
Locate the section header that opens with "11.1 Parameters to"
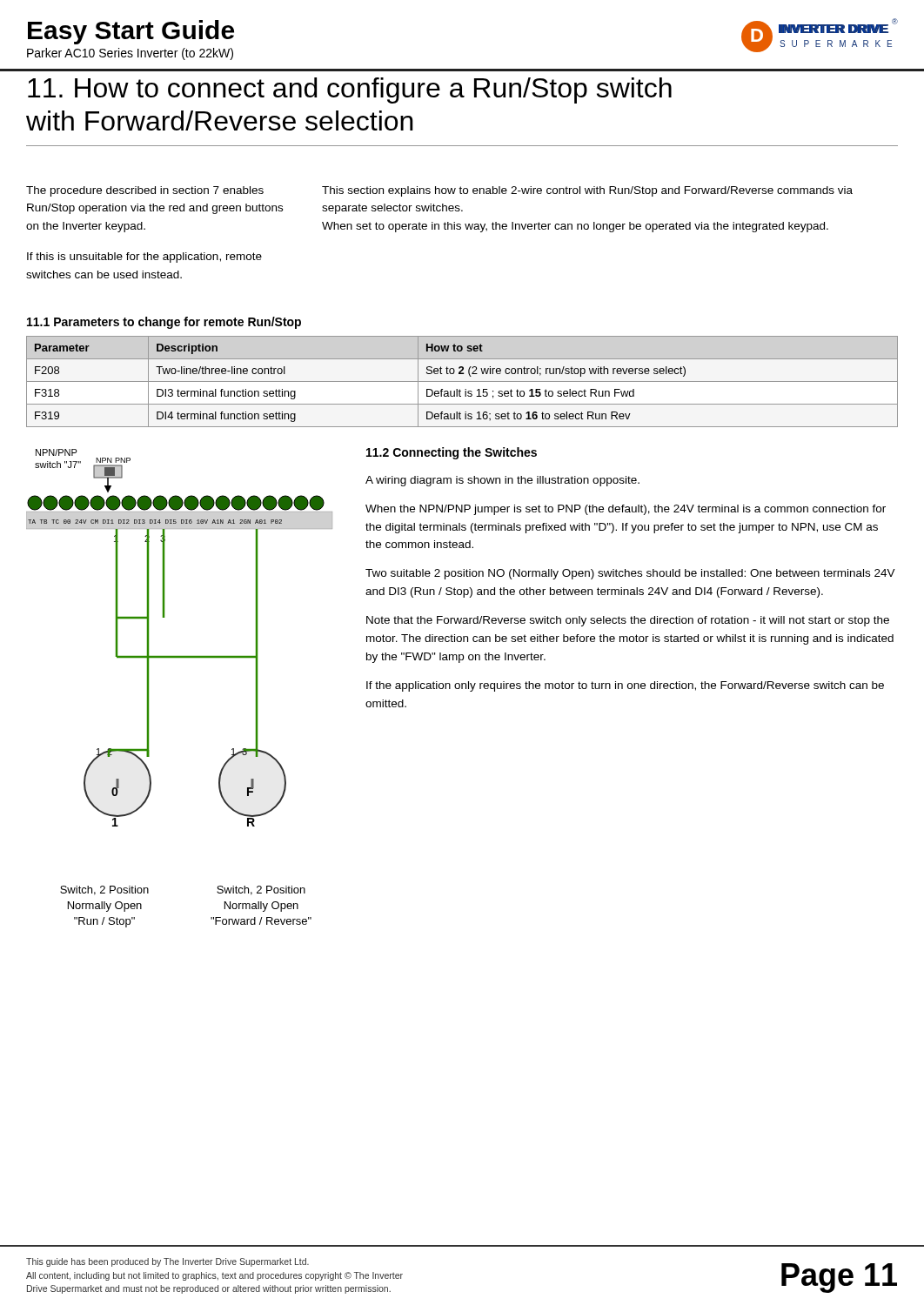click(x=164, y=322)
